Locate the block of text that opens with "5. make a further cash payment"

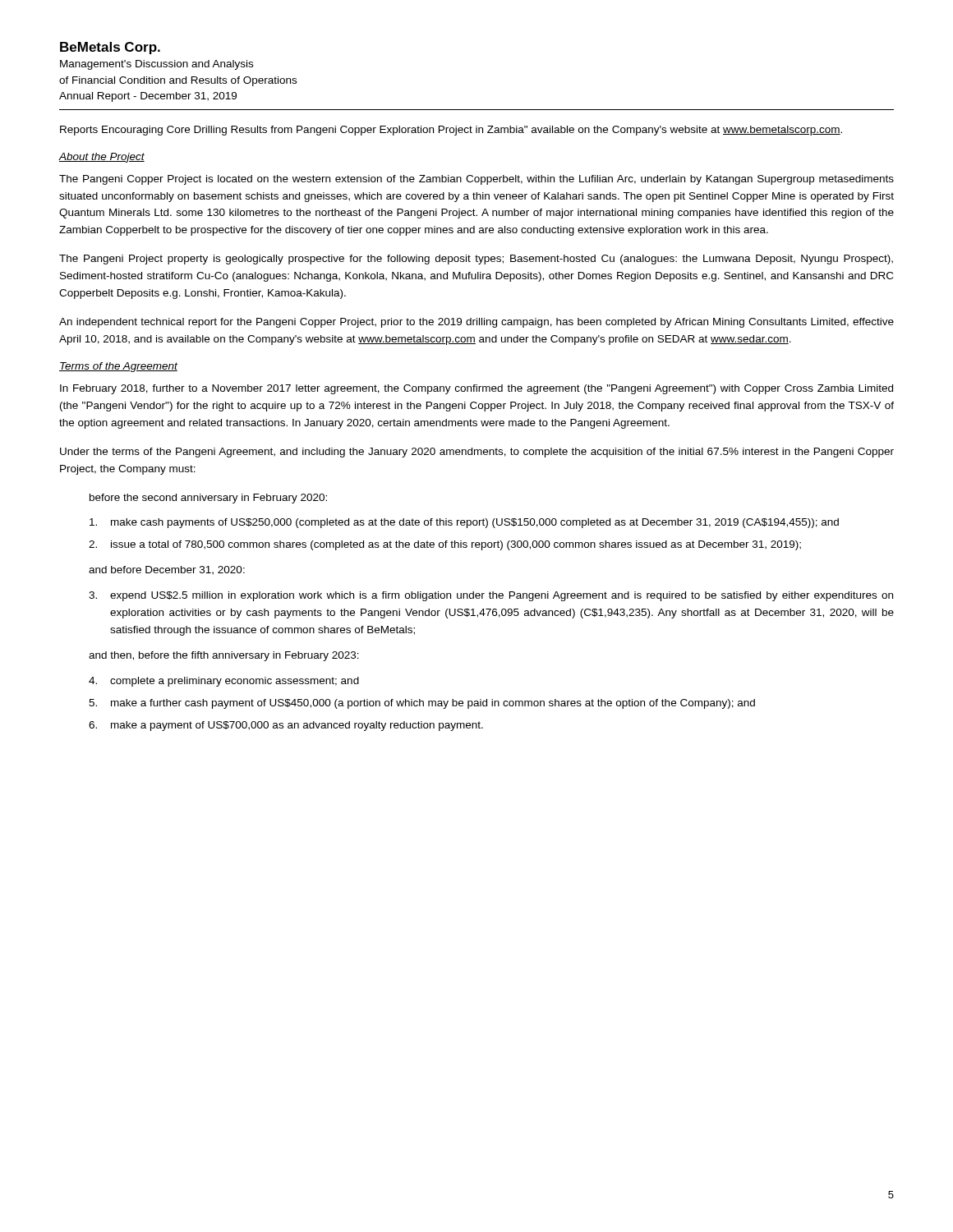pos(422,703)
